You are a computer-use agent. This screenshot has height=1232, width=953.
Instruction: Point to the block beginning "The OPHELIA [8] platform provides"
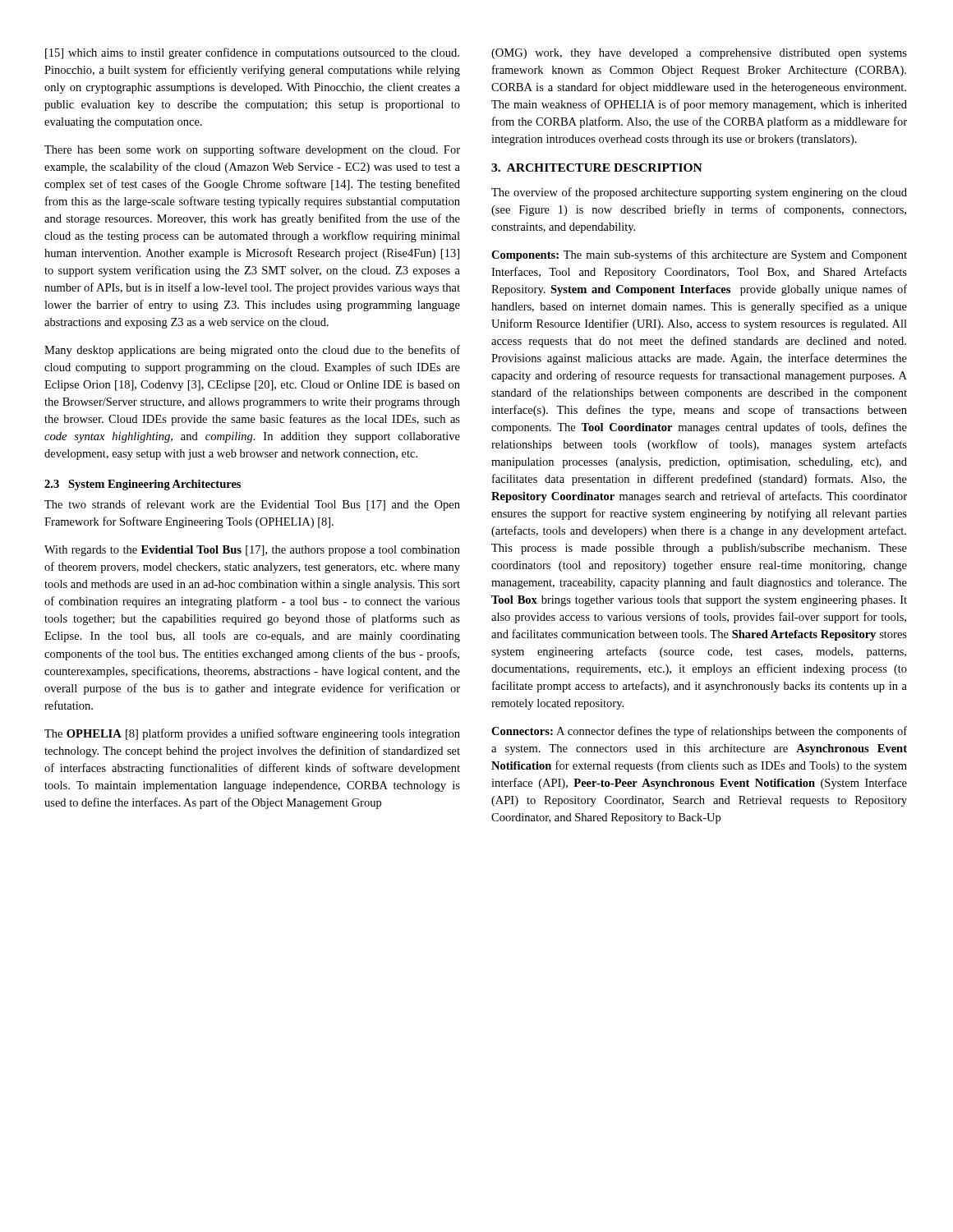coord(252,768)
